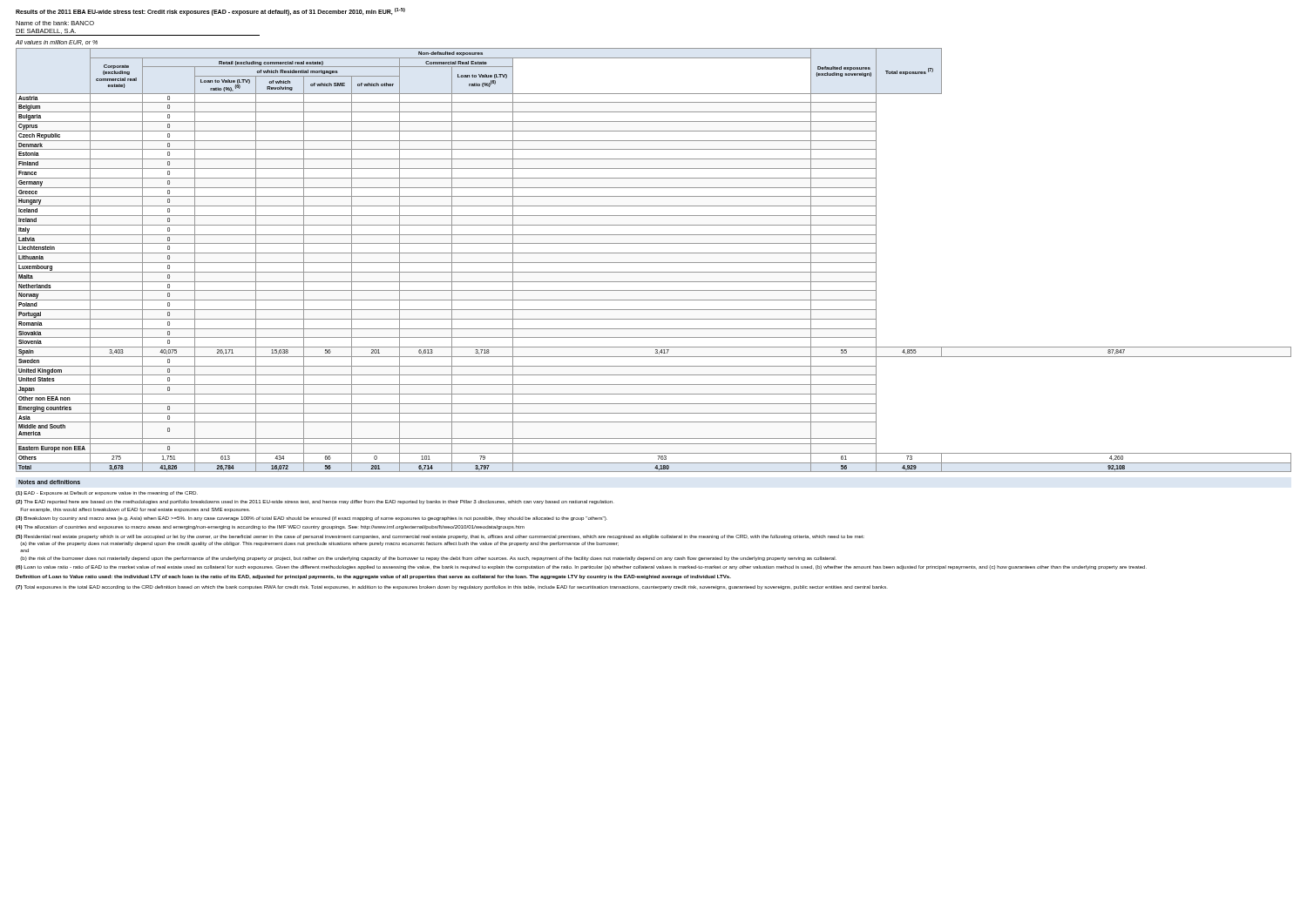Click on the text block that says "(4) The allocation of countries"
The image size is (1307, 924).
pyautogui.click(x=270, y=527)
